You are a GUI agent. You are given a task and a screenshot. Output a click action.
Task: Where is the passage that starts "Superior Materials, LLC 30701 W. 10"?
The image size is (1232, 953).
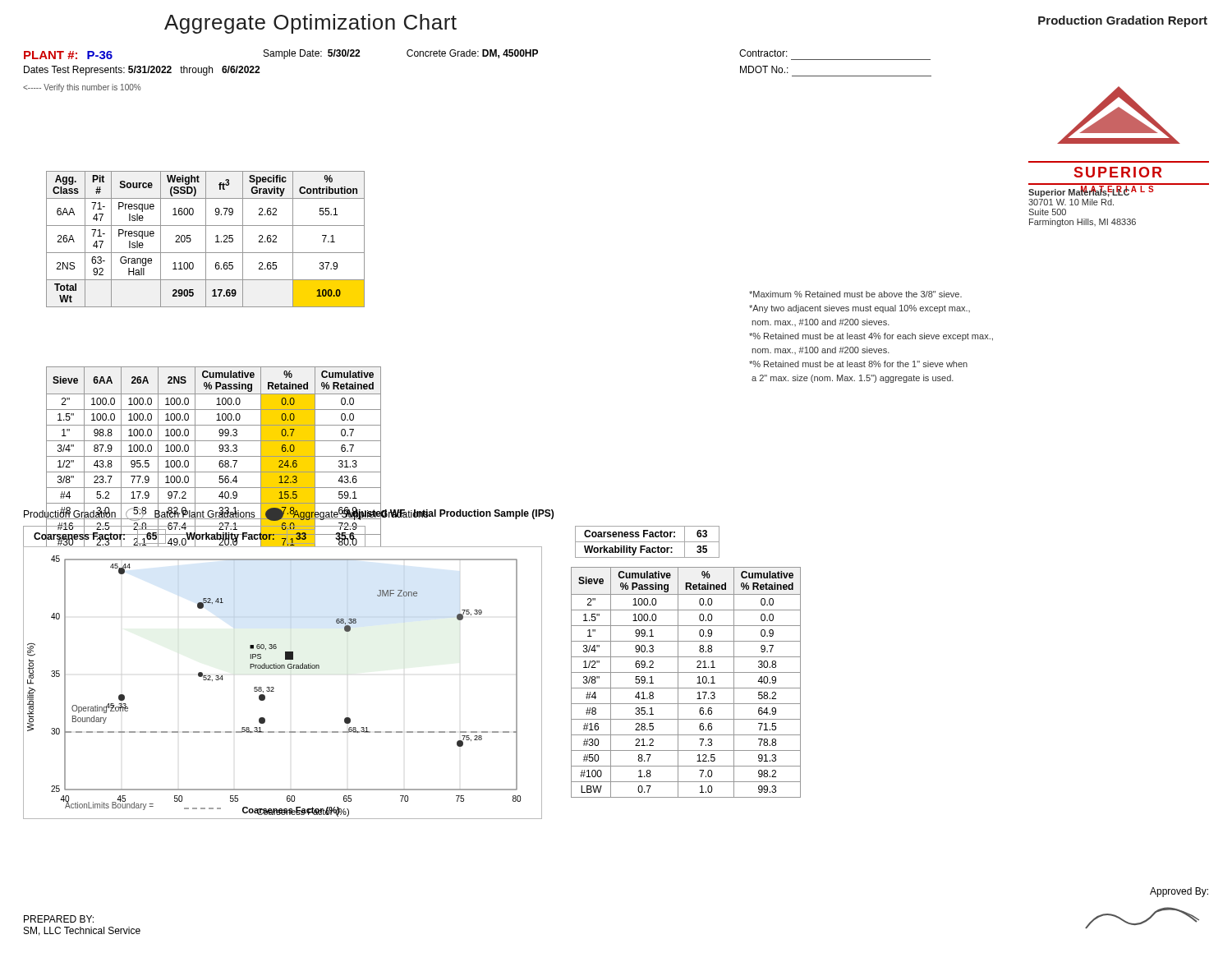[x=1082, y=207]
